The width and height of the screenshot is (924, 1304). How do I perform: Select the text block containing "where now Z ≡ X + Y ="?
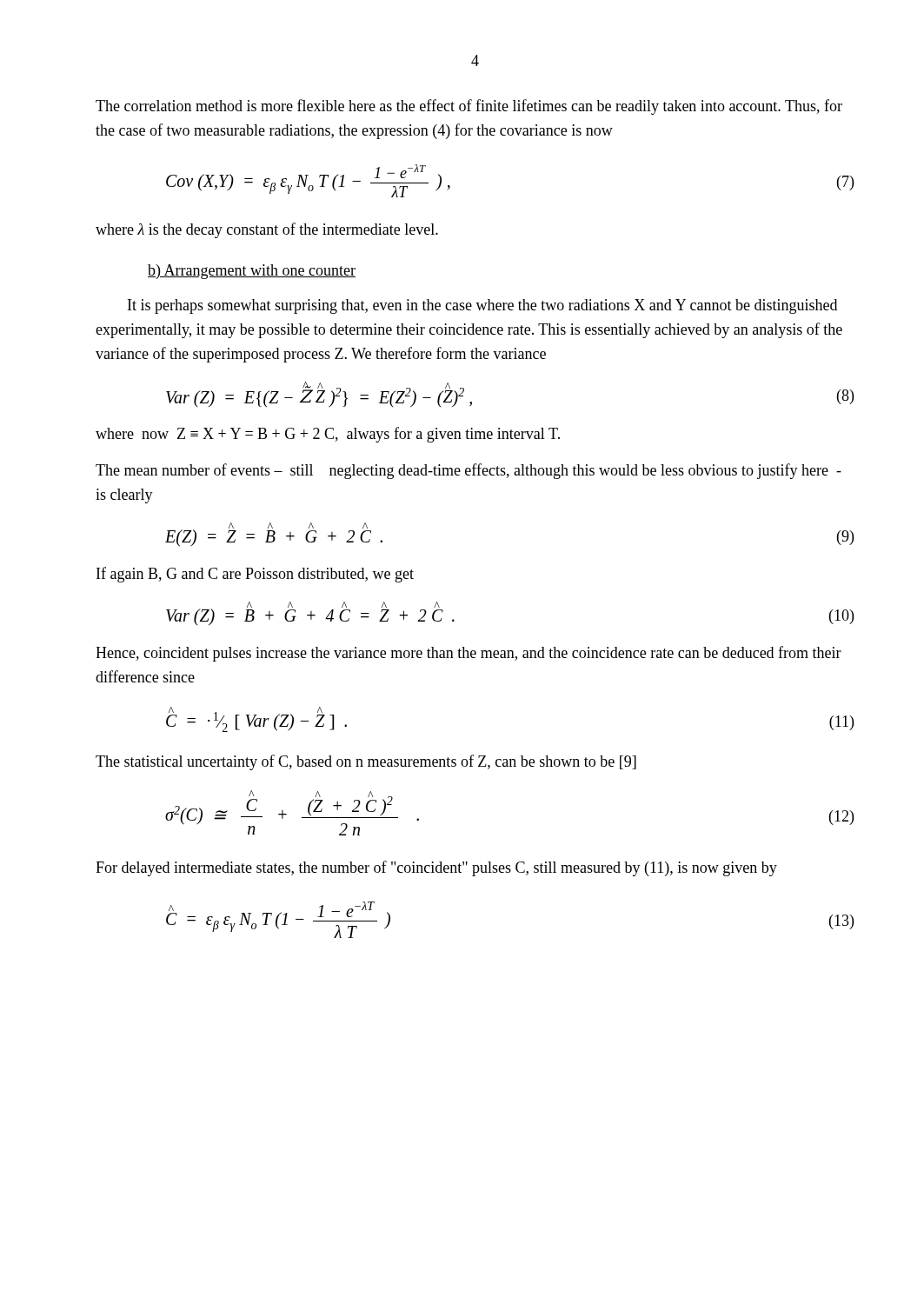pos(328,434)
